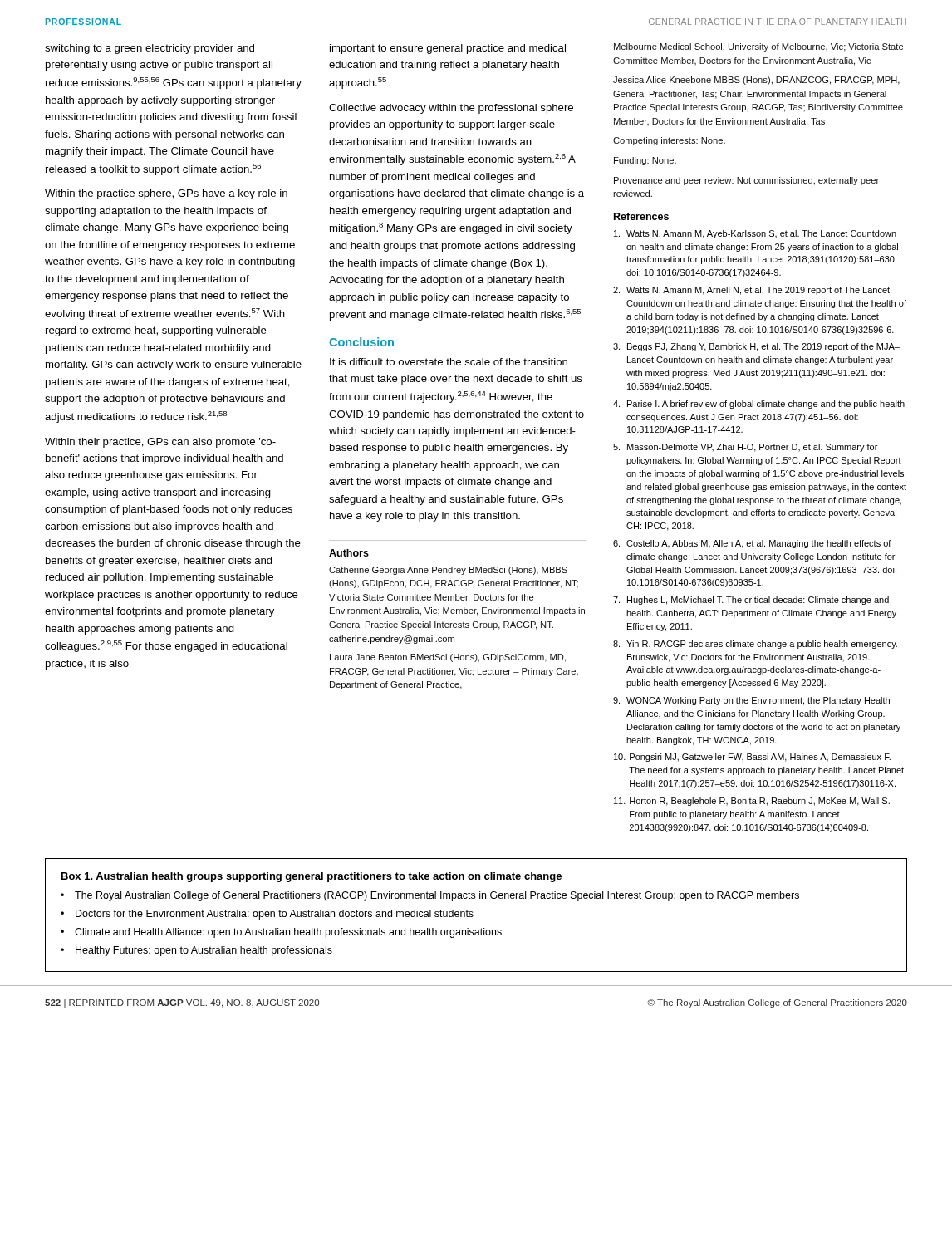Select the table that reads "Box 1. Australian"
952x1246 pixels.
pos(476,915)
